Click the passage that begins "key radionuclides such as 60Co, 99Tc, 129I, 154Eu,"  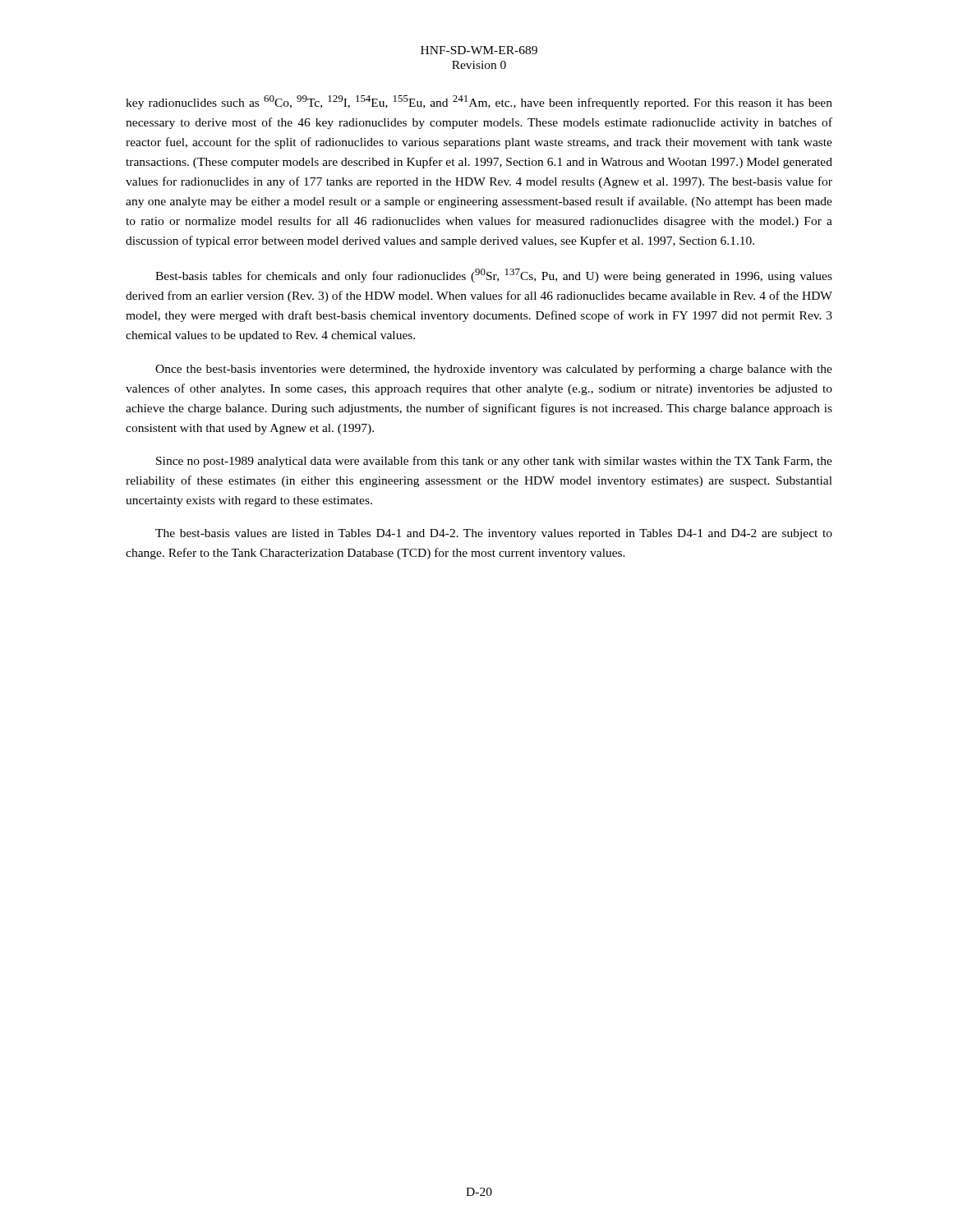point(479,170)
